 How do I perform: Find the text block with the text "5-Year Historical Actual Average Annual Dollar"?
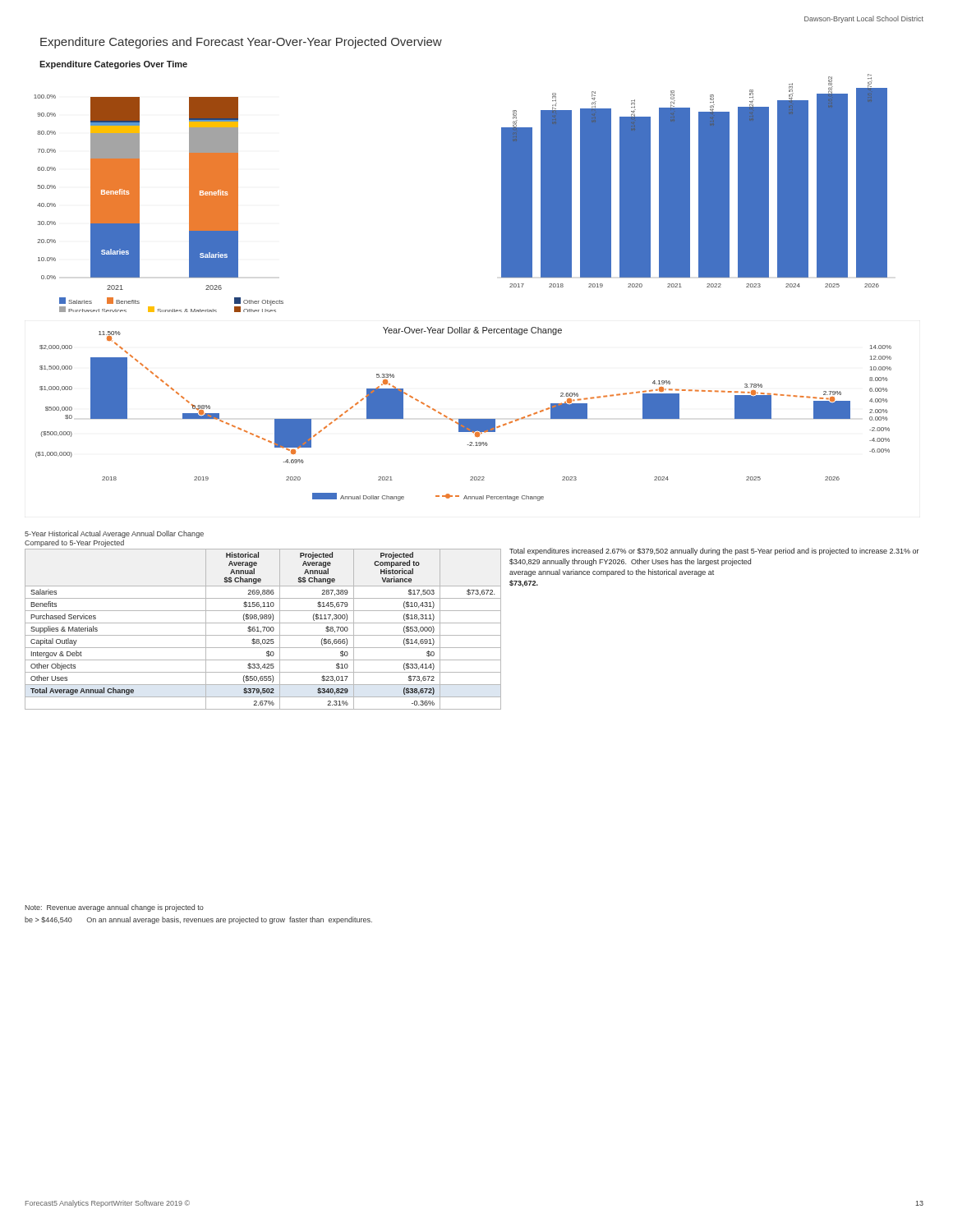[x=114, y=534]
